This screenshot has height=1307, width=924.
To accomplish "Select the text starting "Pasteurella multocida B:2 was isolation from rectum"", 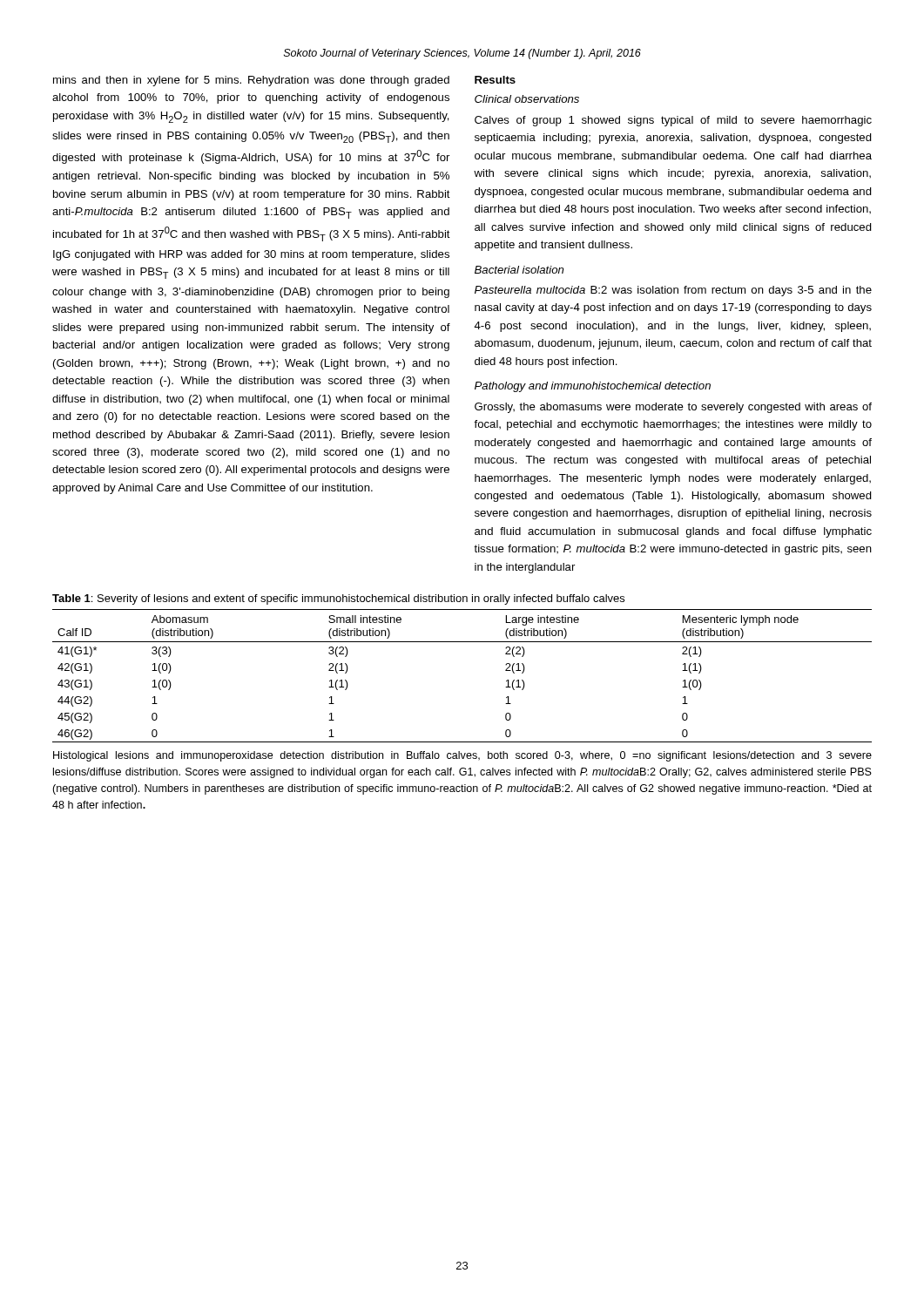I will 673,325.
